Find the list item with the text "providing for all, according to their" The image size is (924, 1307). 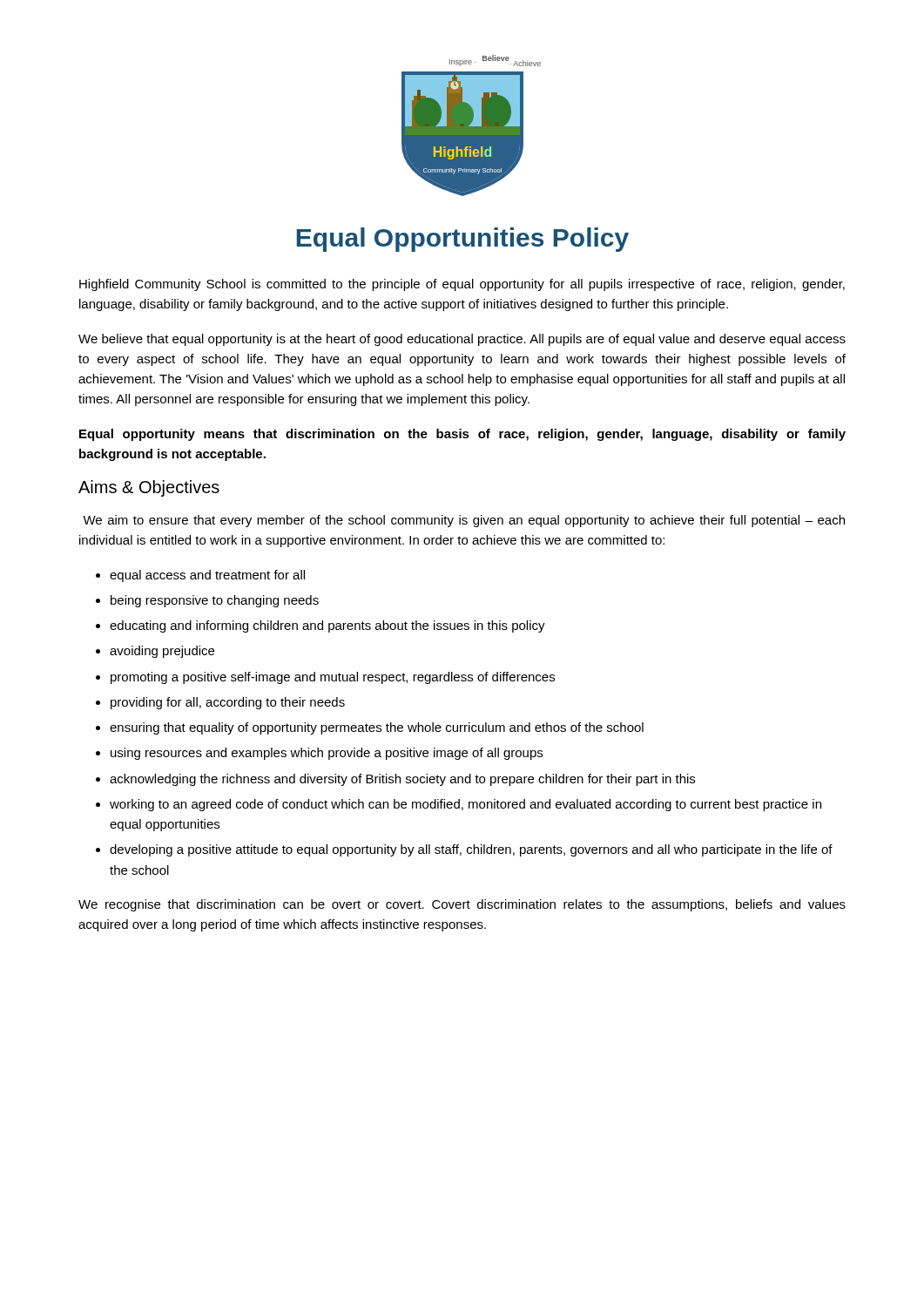pos(227,702)
